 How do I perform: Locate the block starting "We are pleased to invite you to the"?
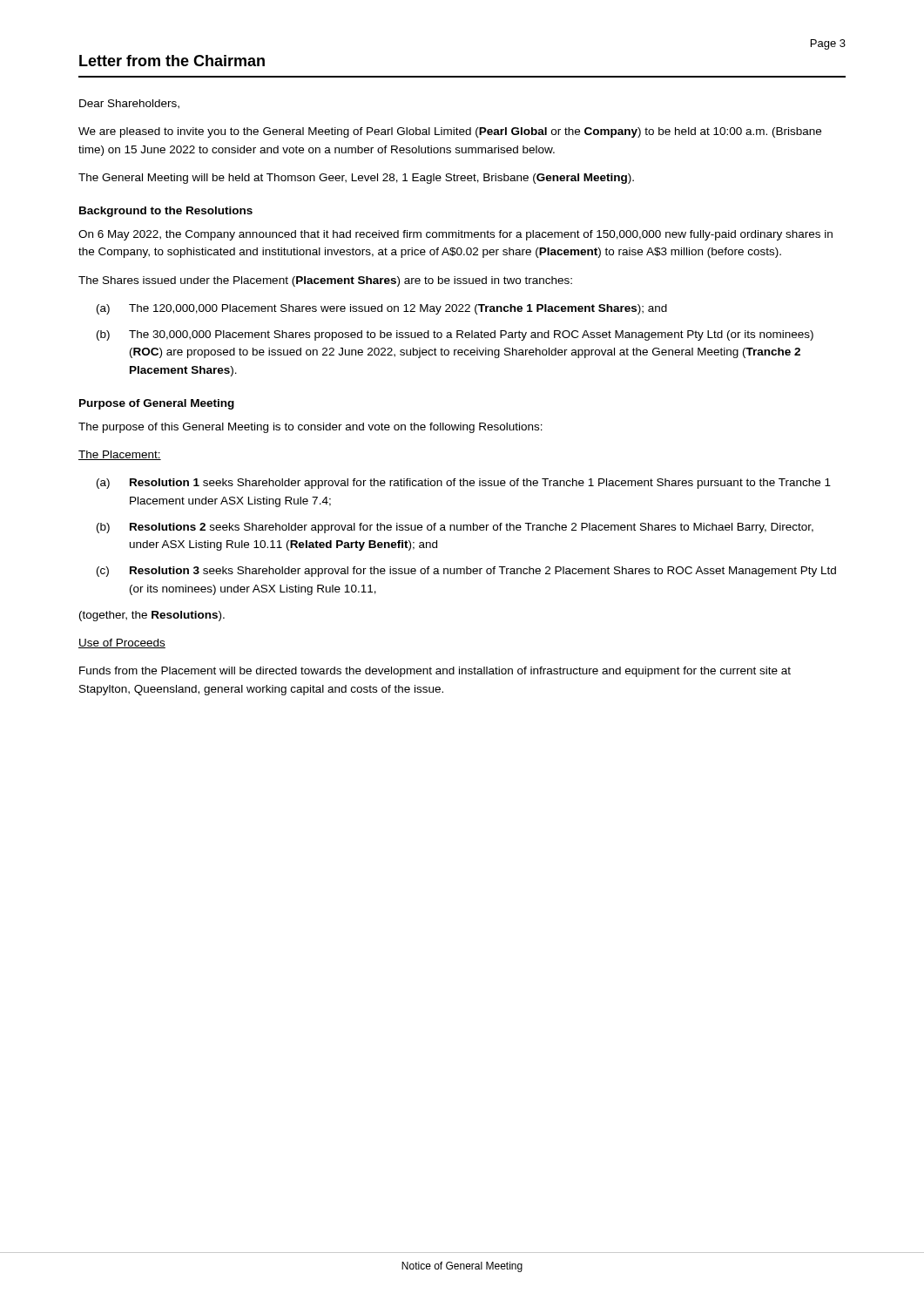coord(450,140)
